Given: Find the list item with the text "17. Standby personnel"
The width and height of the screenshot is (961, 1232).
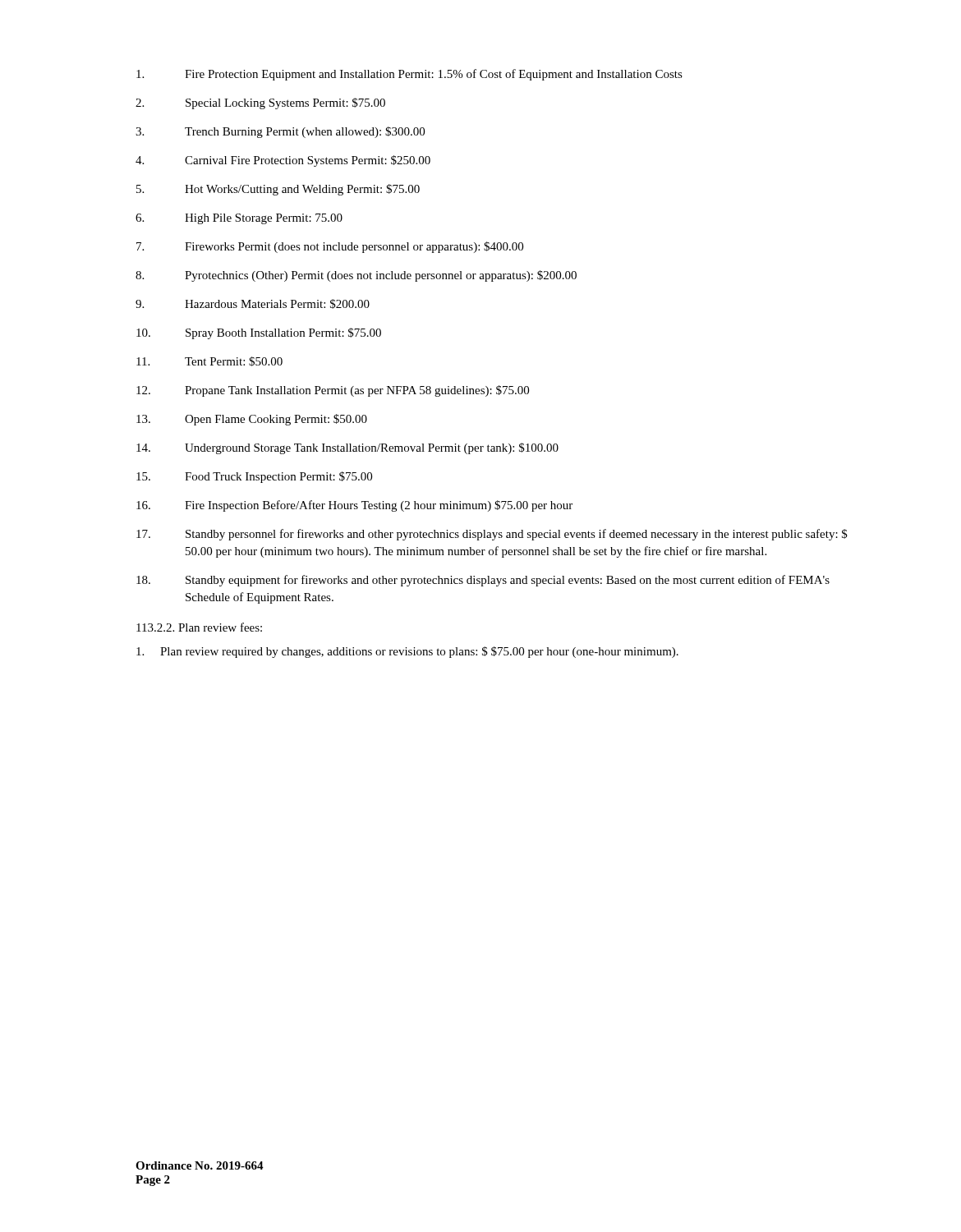Looking at the screenshot, I should (x=499, y=543).
